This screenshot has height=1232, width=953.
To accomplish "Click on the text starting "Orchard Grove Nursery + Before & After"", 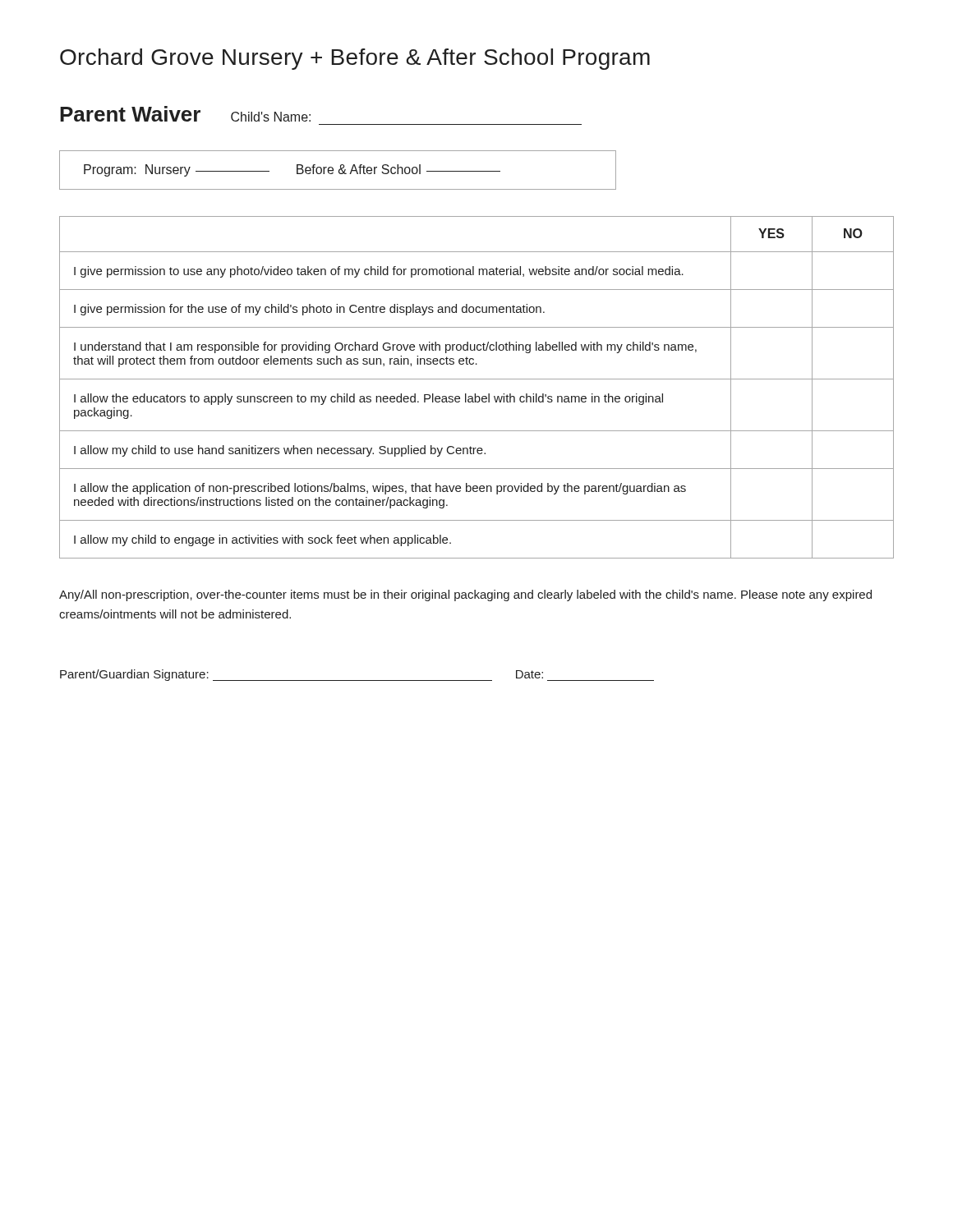I will pos(355,57).
